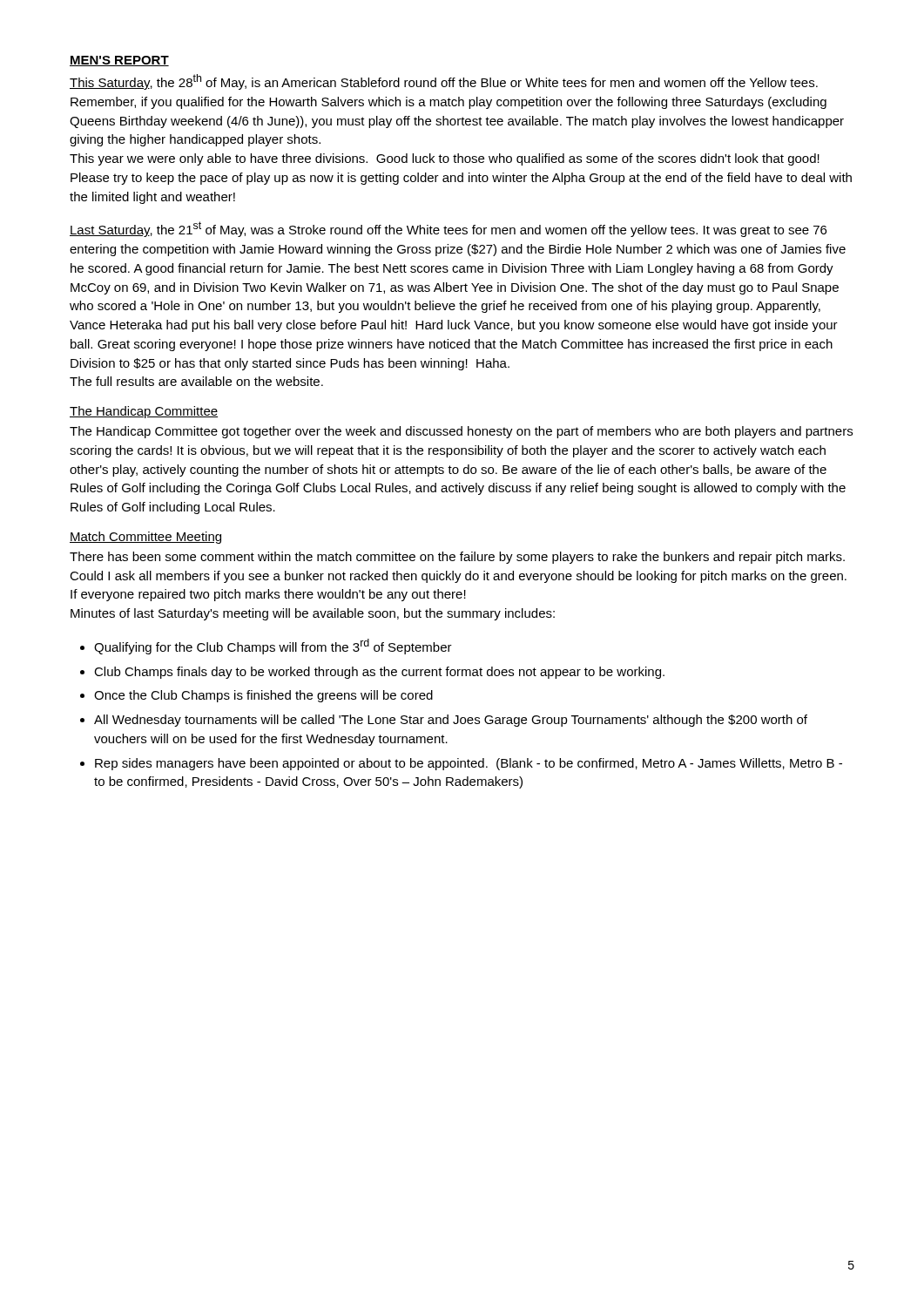
Task: Point to the region starting "Club Champs finals day to"
Action: [x=380, y=671]
